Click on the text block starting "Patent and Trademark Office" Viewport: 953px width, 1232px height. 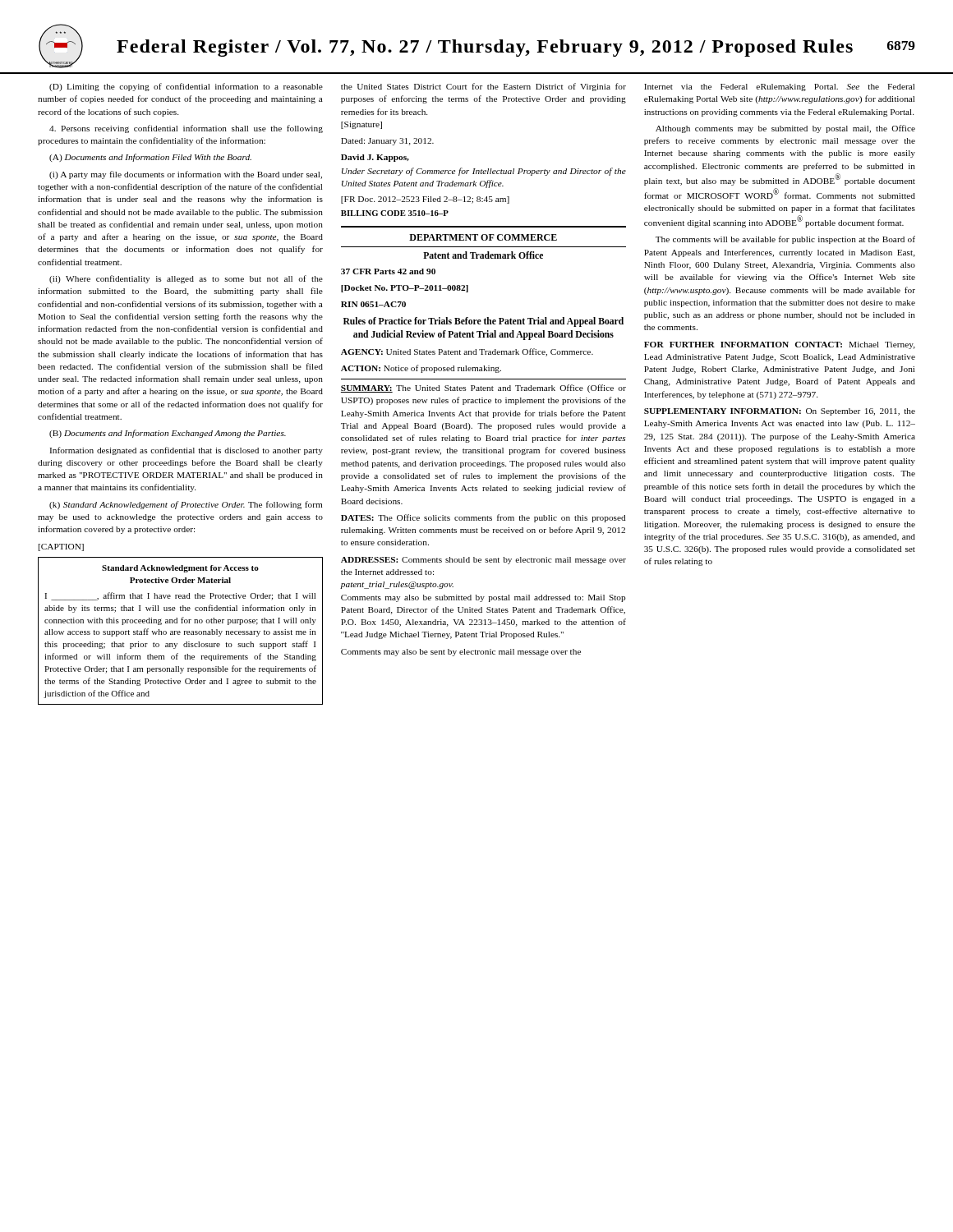(x=483, y=256)
